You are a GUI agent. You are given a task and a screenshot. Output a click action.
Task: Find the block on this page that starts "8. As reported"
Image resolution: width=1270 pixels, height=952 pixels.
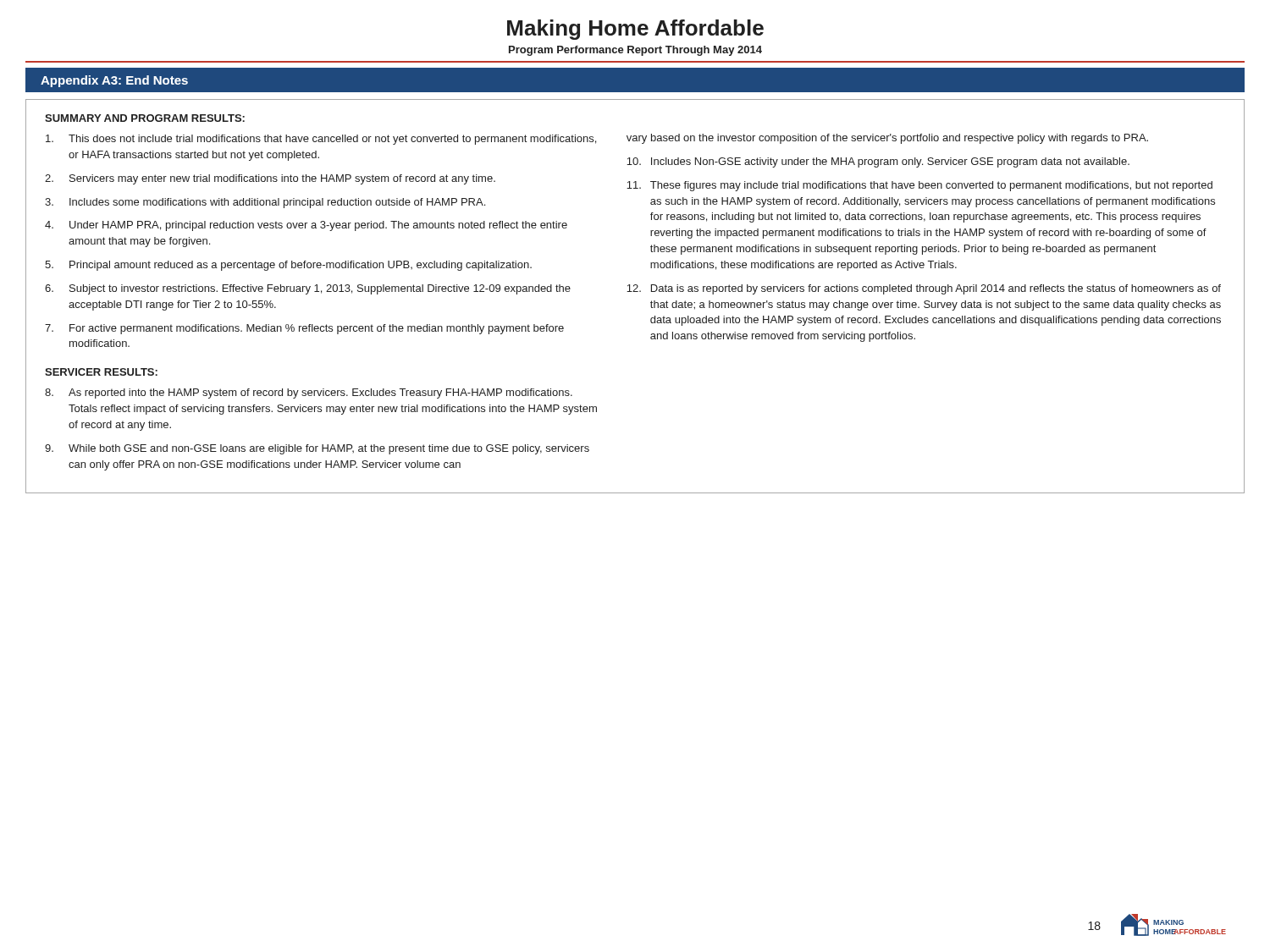(321, 409)
